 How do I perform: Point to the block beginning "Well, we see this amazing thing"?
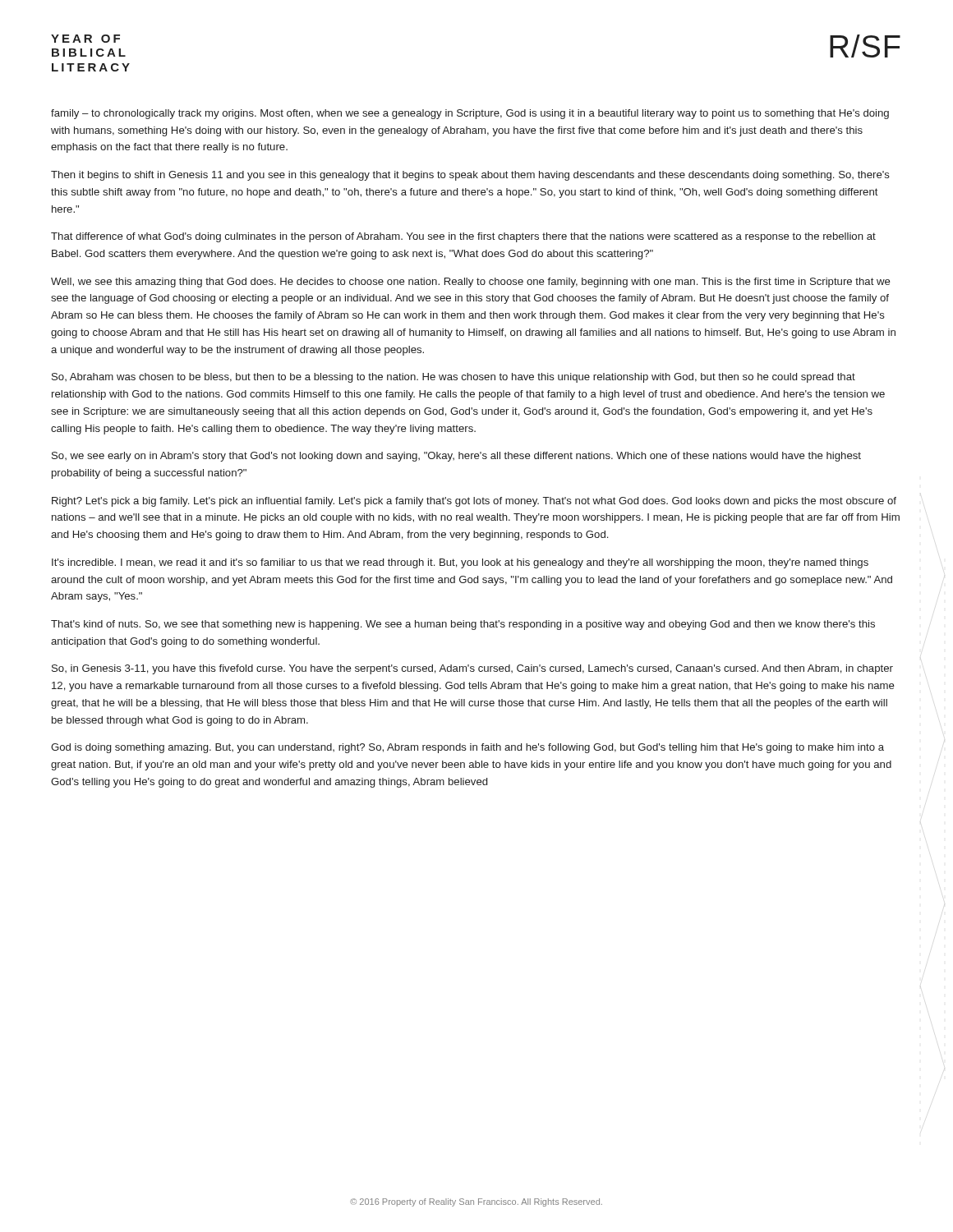click(476, 316)
